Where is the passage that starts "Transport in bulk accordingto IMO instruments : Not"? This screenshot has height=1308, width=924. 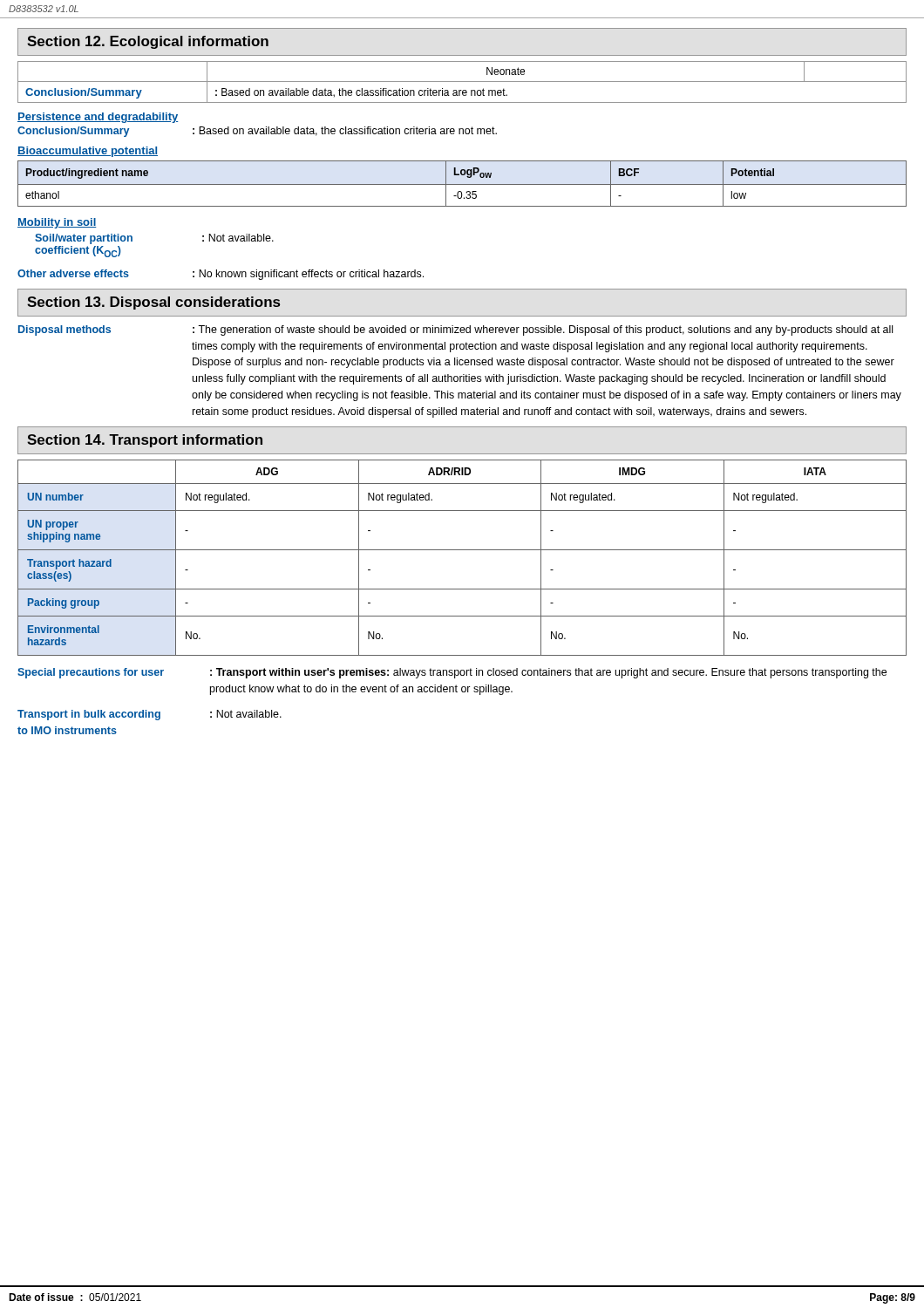(x=150, y=723)
